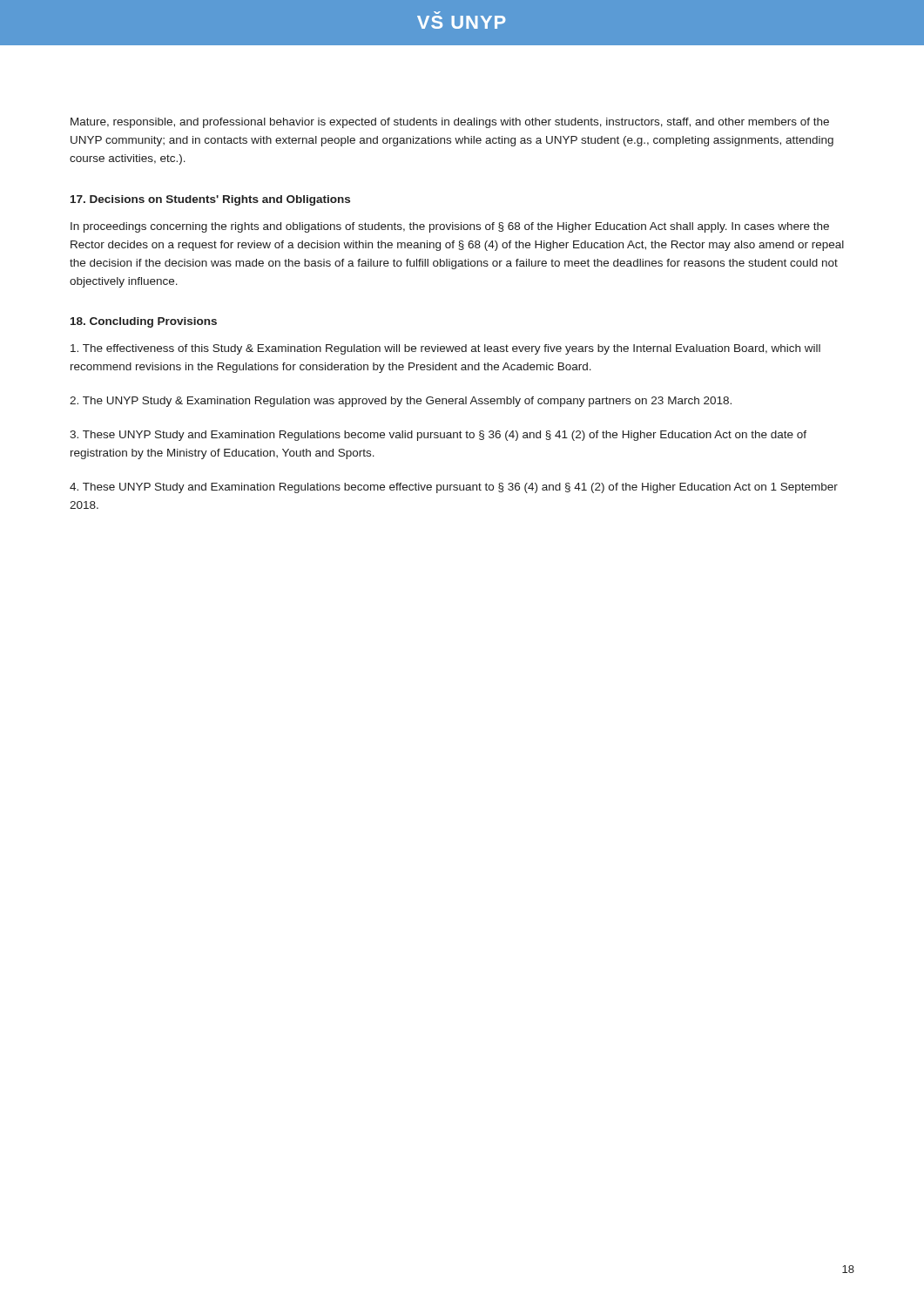The height and width of the screenshot is (1307, 924).
Task: Select the region starting "17. Decisions on Students' Rights and"
Action: point(210,199)
